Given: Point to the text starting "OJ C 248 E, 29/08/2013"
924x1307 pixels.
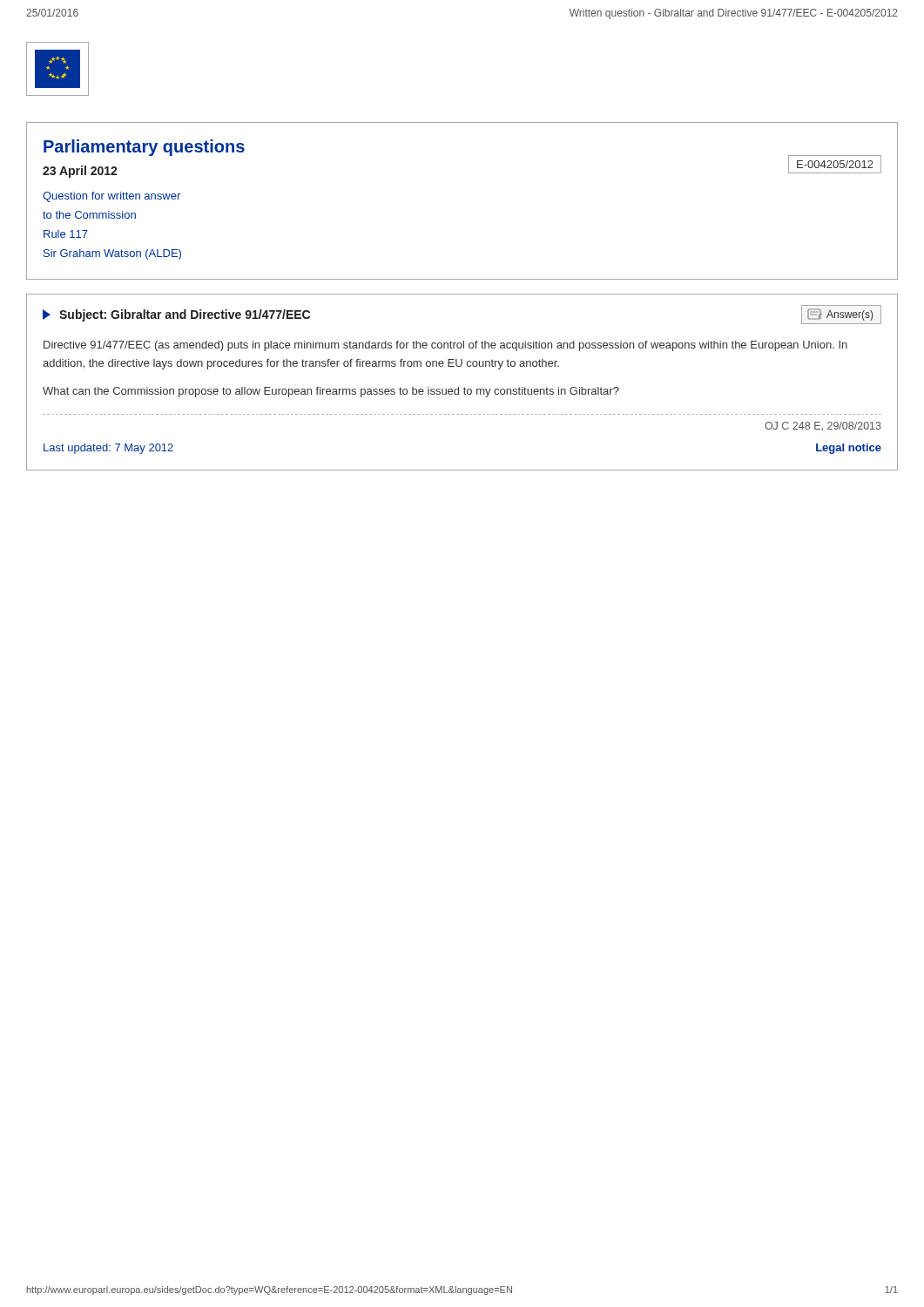Looking at the screenshot, I should [x=823, y=426].
